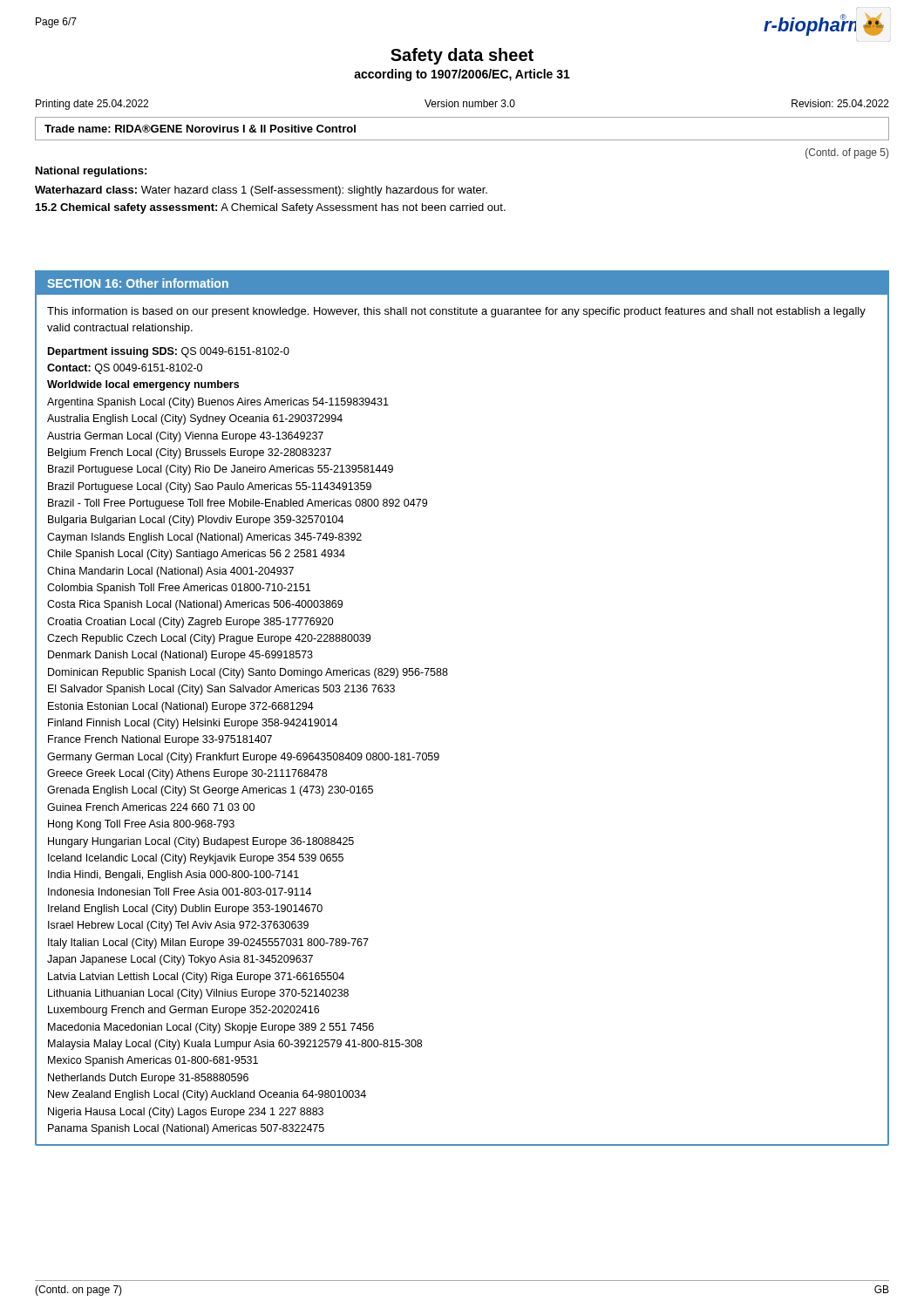Locate the element starting "SECTION 16: Other information"
Image resolution: width=924 pixels, height=1308 pixels.
(462, 282)
